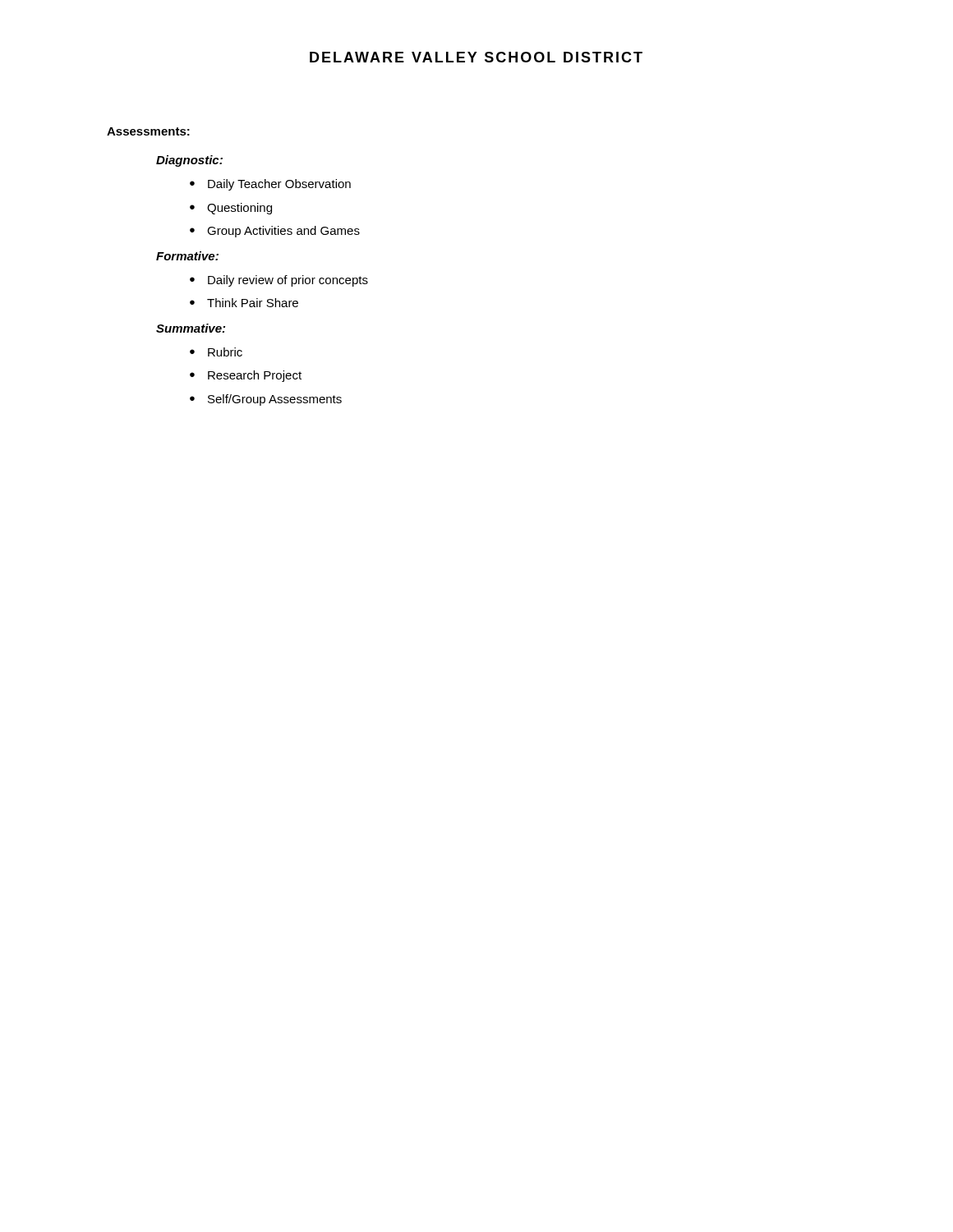Viewport: 953px width, 1232px height.
Task: Locate the list item that reads "Group Activities and Games"
Action: [283, 230]
